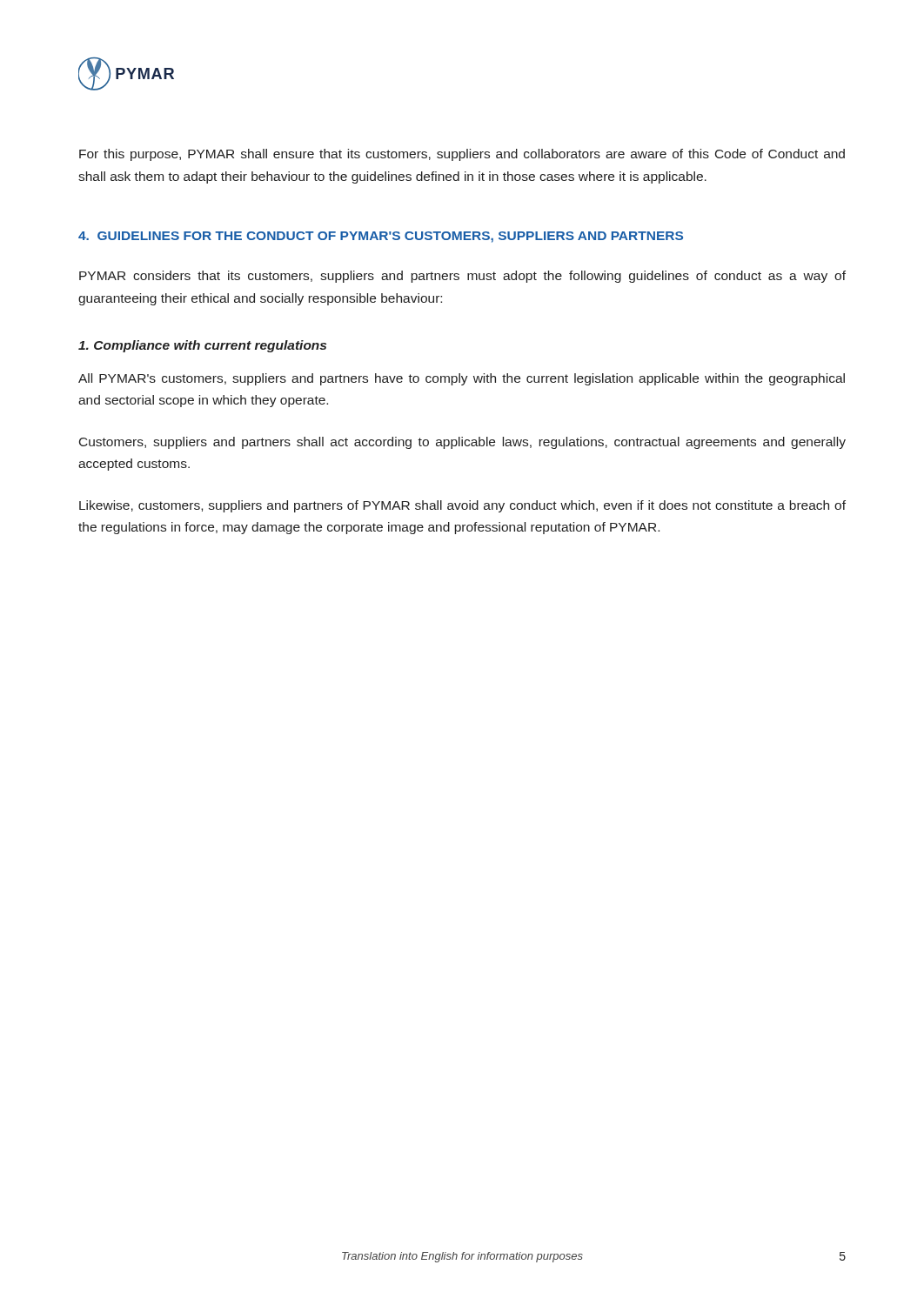Screen dimensions: 1305x924
Task: Locate the text block that says "Customers, suppliers and partners shall act"
Action: [x=462, y=452]
